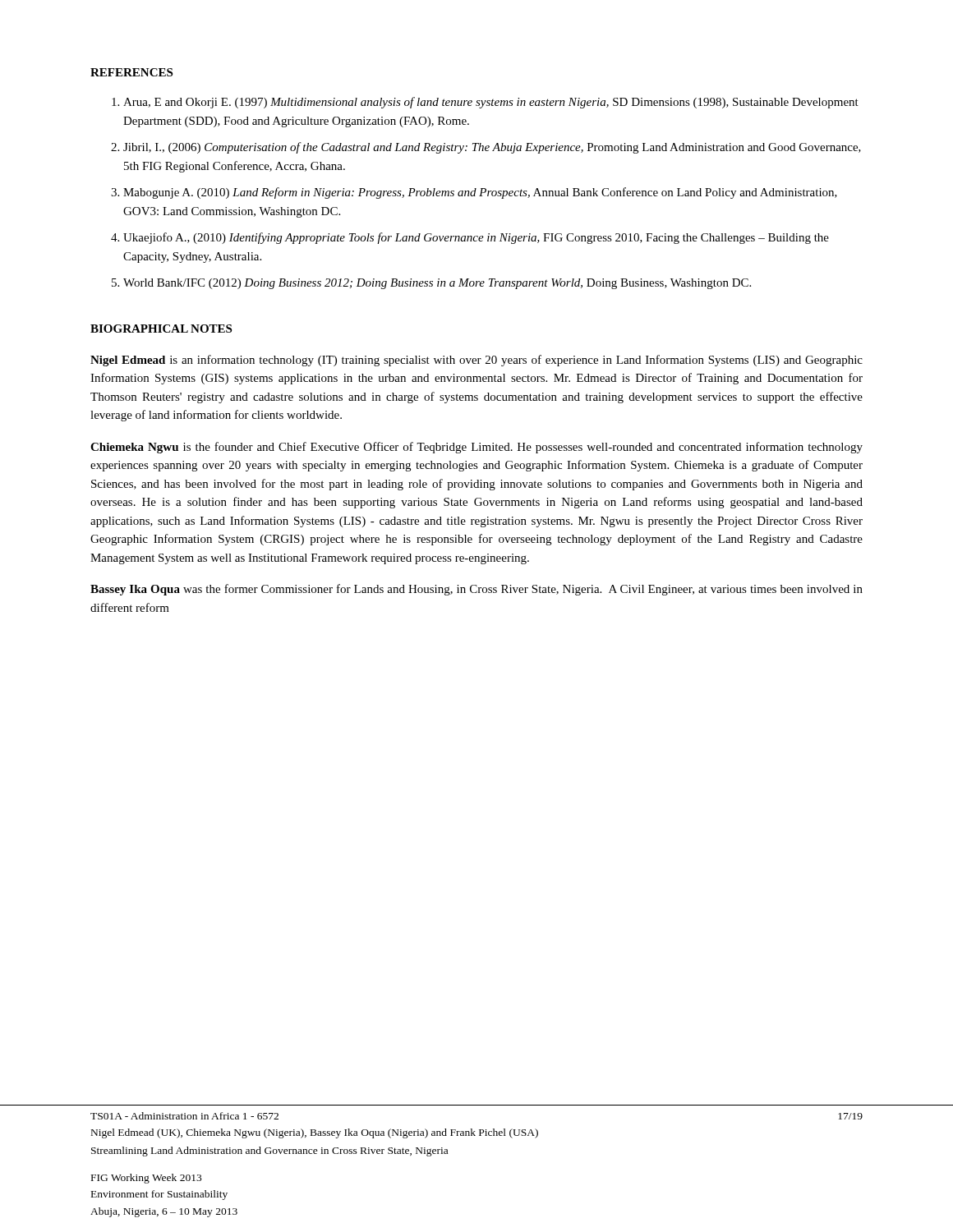Locate the list item that says "Mabogunje A. (2010) Land"
This screenshot has height=1232, width=953.
pyautogui.click(x=489, y=202)
